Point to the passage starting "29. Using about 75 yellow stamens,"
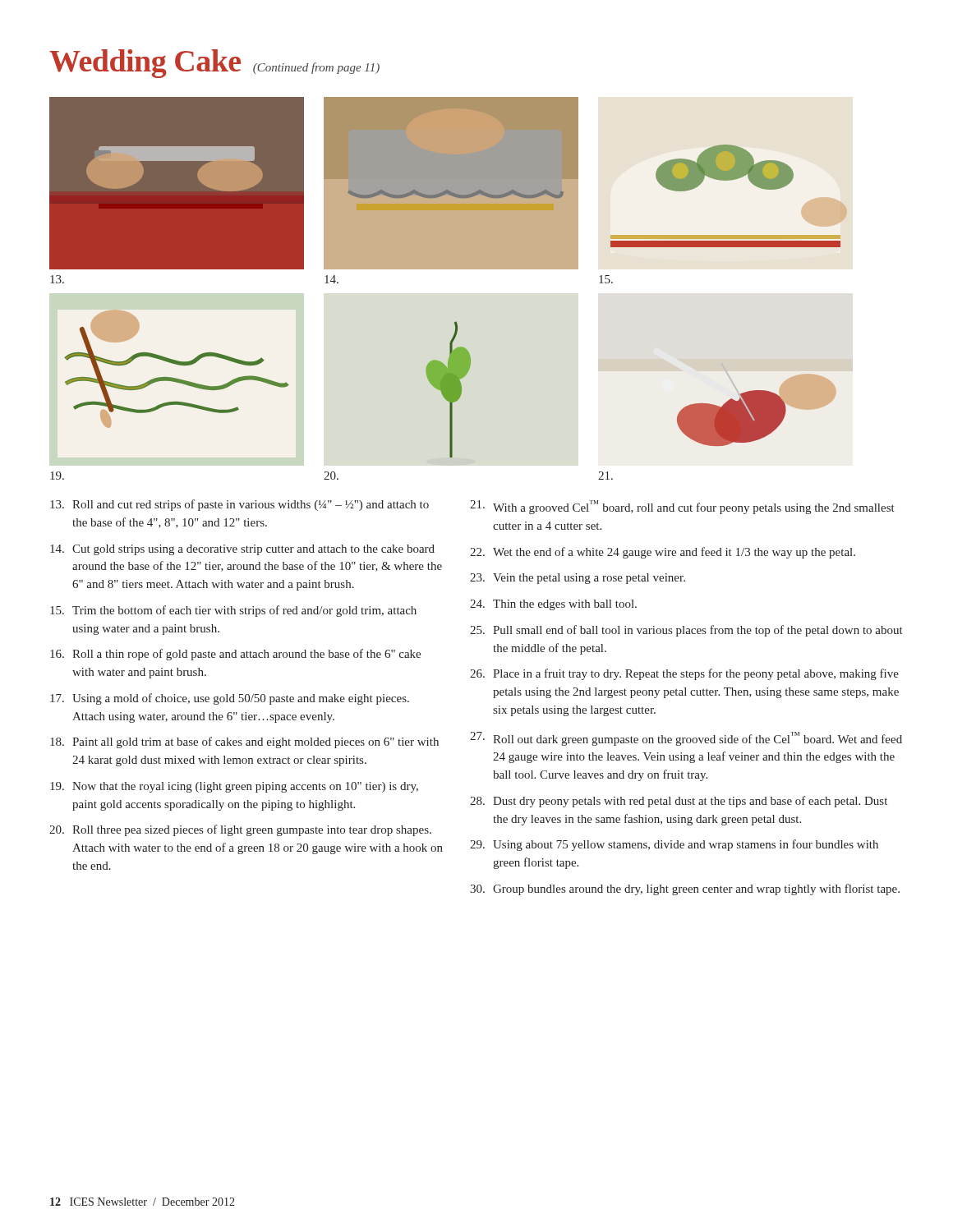The image size is (953, 1232). point(687,854)
